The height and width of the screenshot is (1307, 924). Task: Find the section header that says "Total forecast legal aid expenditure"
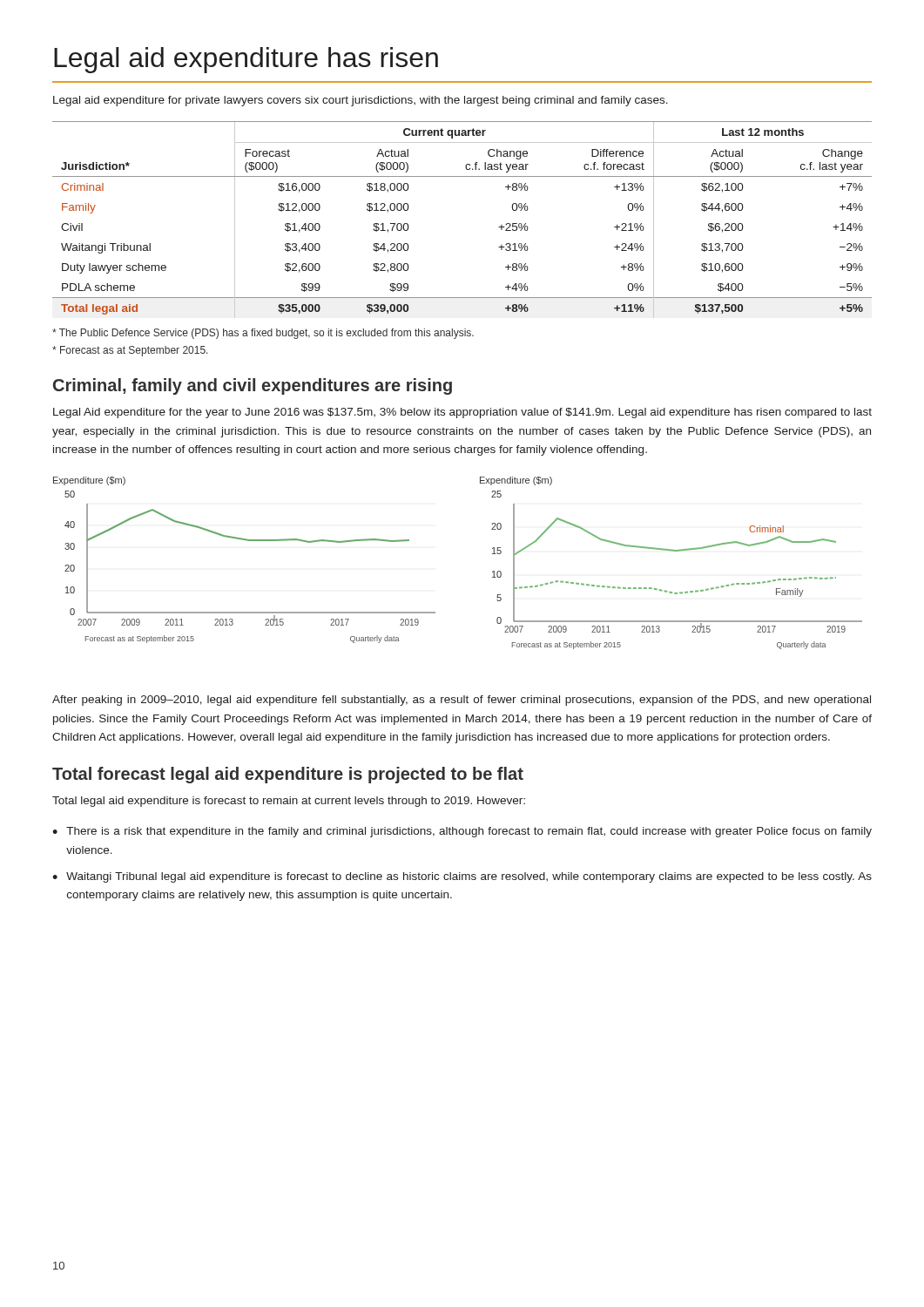click(288, 774)
